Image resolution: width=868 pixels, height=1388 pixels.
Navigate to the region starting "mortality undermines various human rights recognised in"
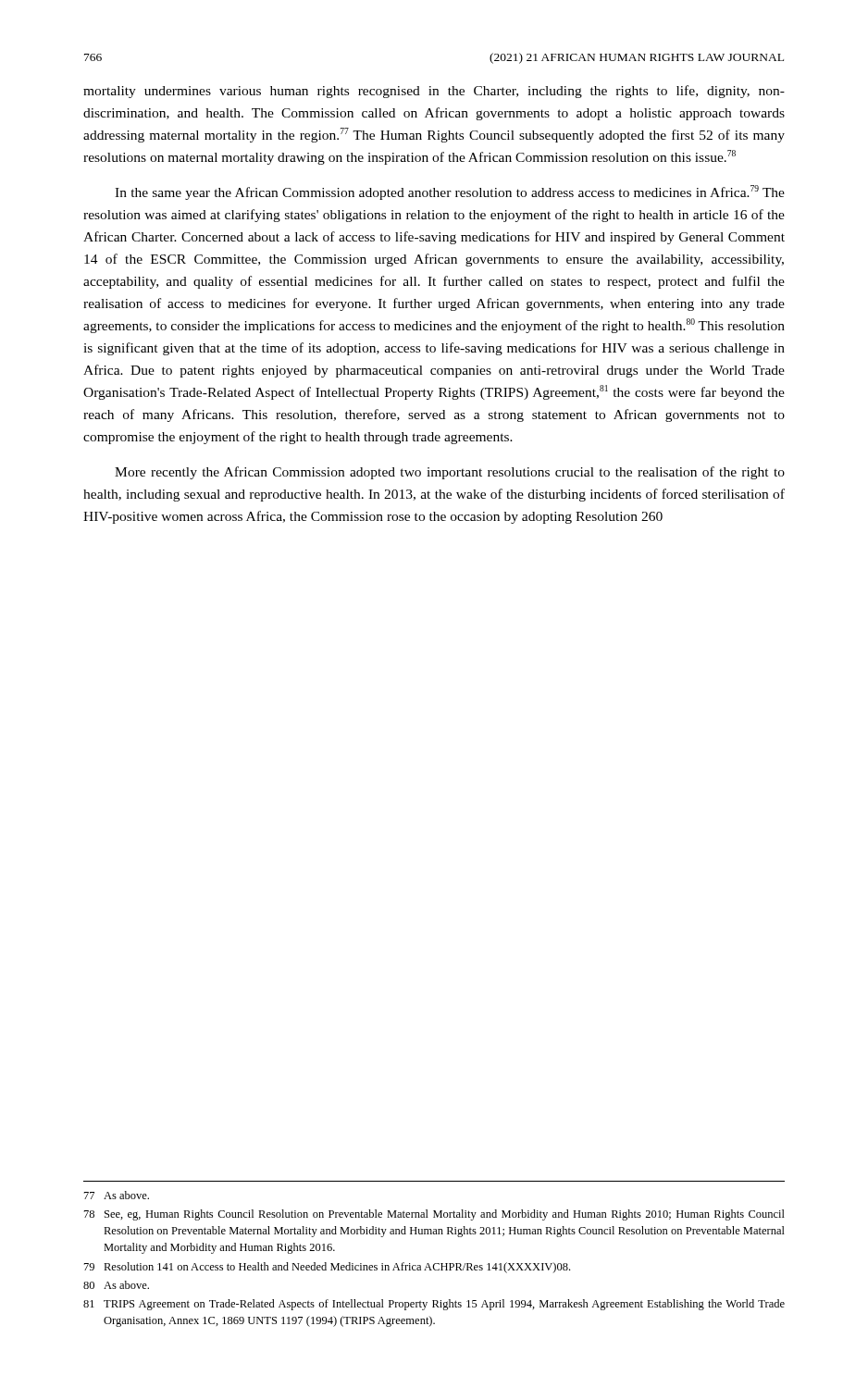pyautogui.click(x=434, y=304)
